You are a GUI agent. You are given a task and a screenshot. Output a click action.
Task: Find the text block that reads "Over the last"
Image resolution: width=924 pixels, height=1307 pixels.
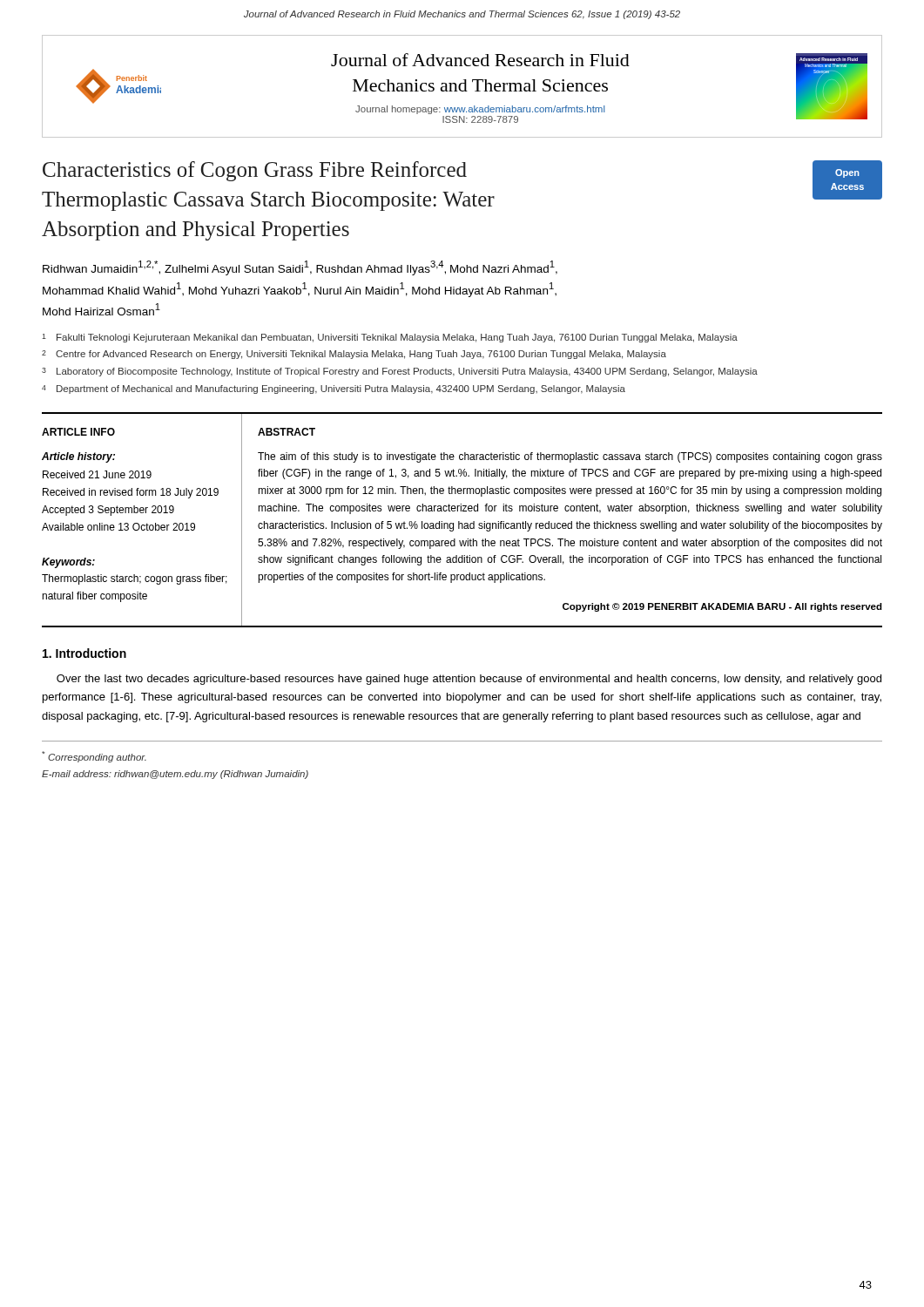click(462, 697)
